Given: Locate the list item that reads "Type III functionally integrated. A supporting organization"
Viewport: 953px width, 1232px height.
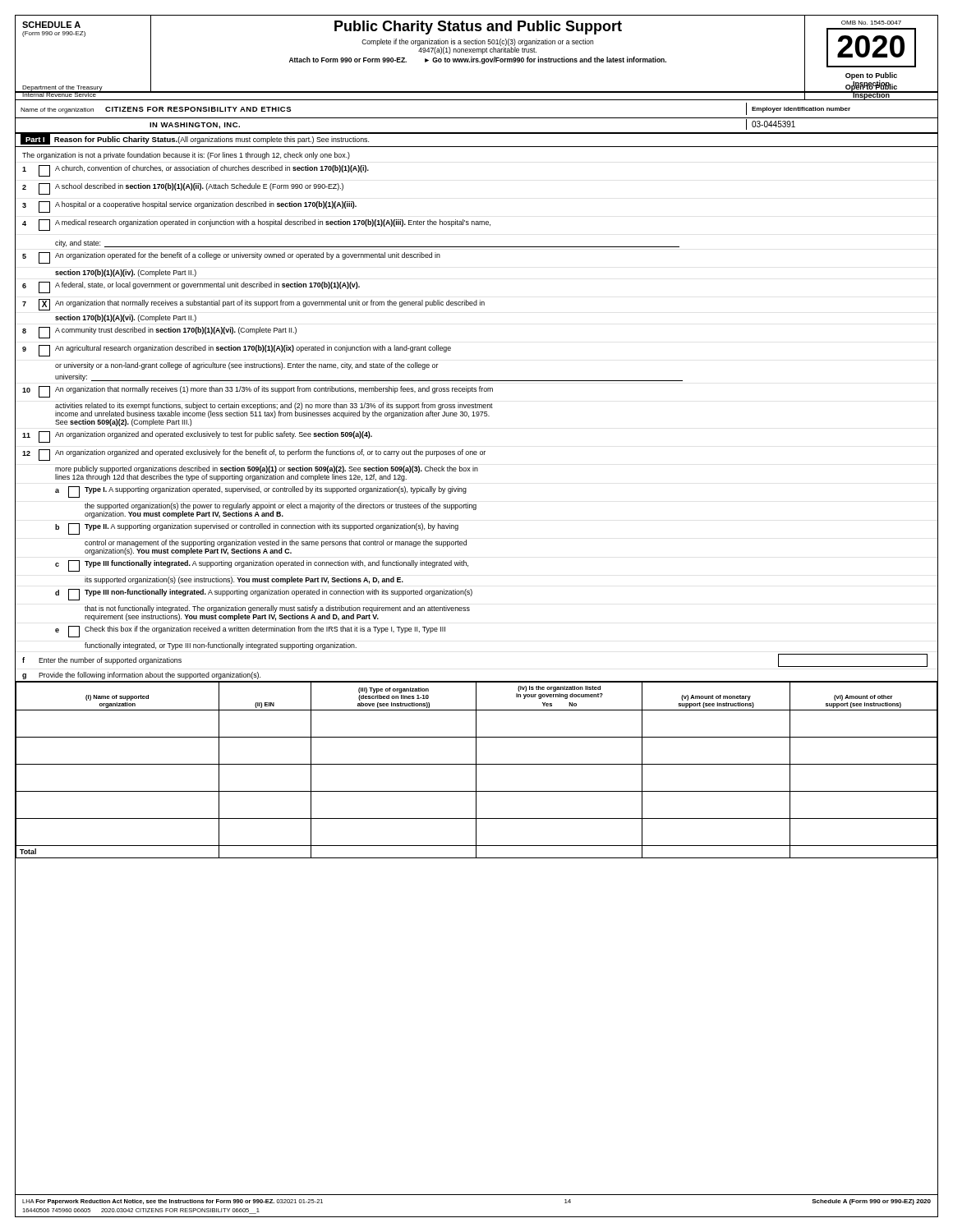Looking at the screenshot, I should (x=277, y=563).
